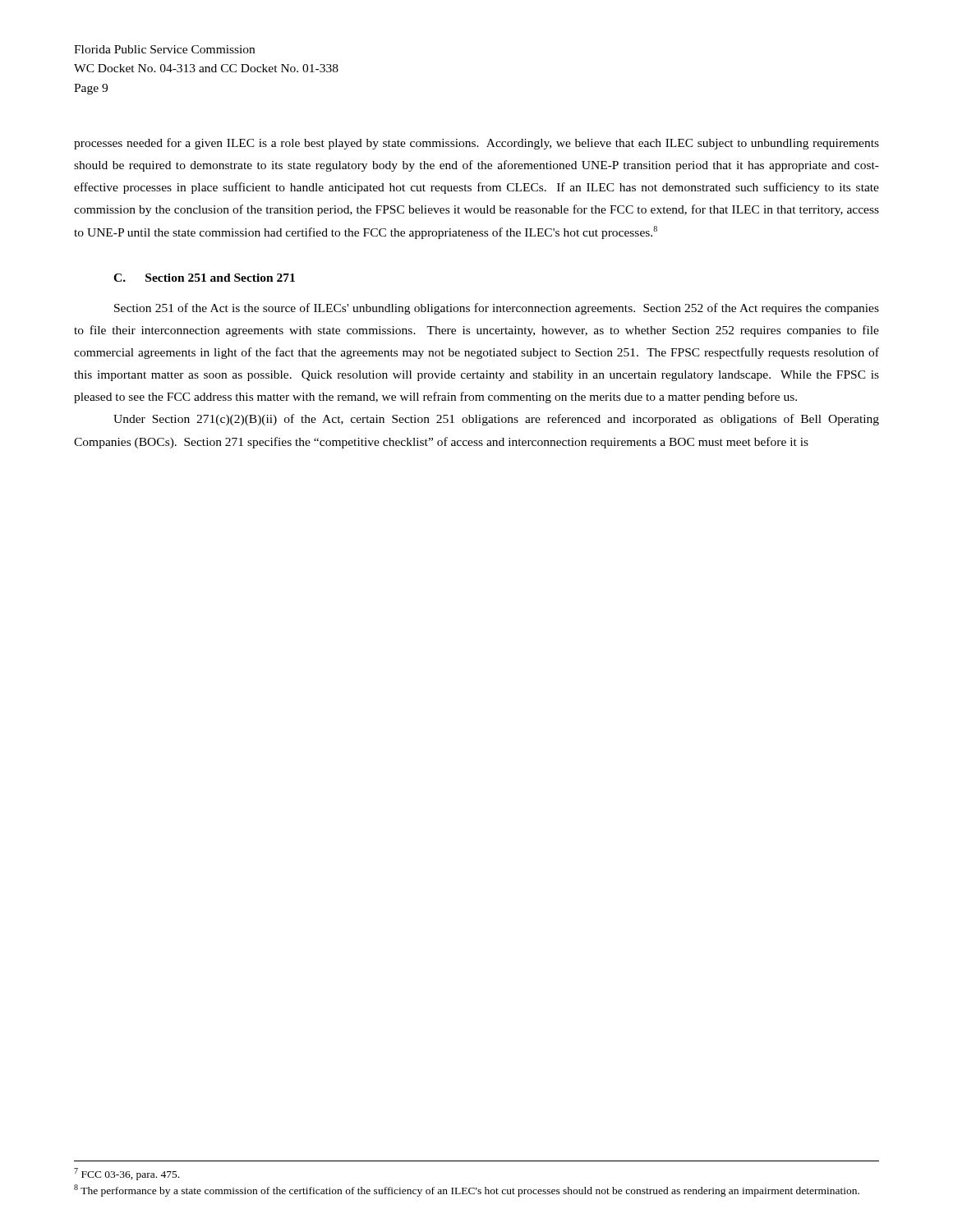Locate the element starting "Section 251 of the Act is the"
953x1232 pixels.
[476, 352]
